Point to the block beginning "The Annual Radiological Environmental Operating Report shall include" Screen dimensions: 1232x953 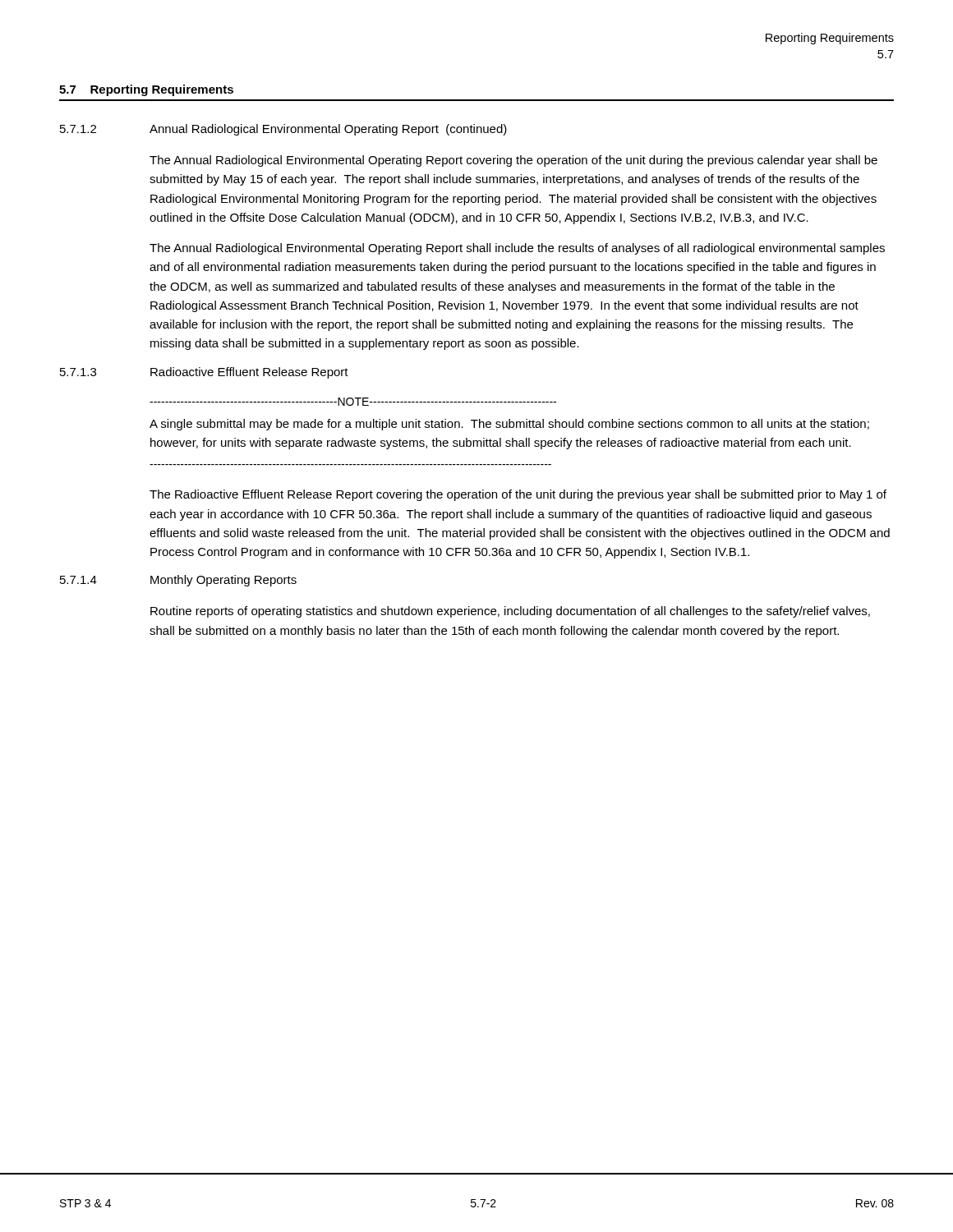[517, 295]
